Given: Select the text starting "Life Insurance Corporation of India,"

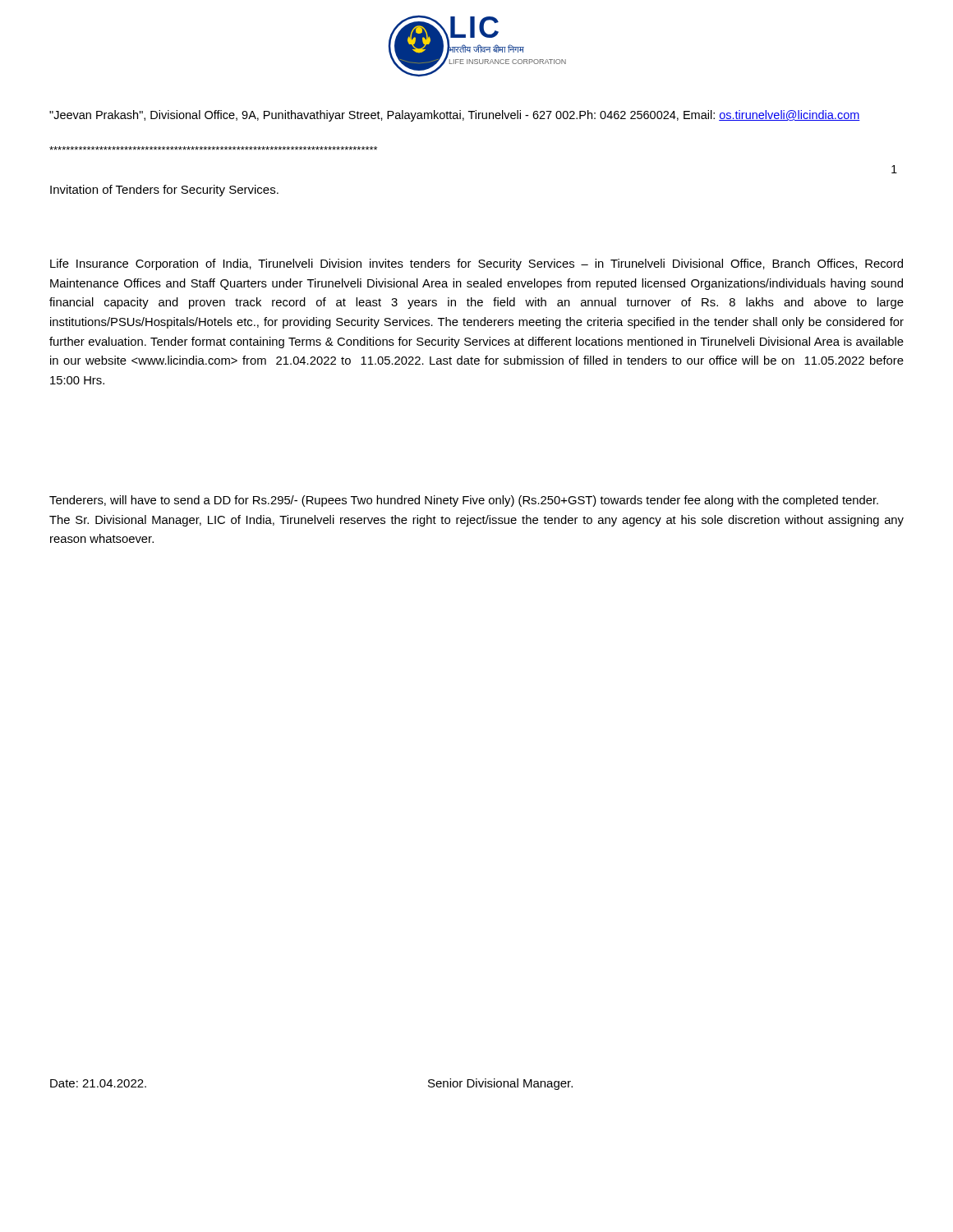Looking at the screenshot, I should (476, 322).
